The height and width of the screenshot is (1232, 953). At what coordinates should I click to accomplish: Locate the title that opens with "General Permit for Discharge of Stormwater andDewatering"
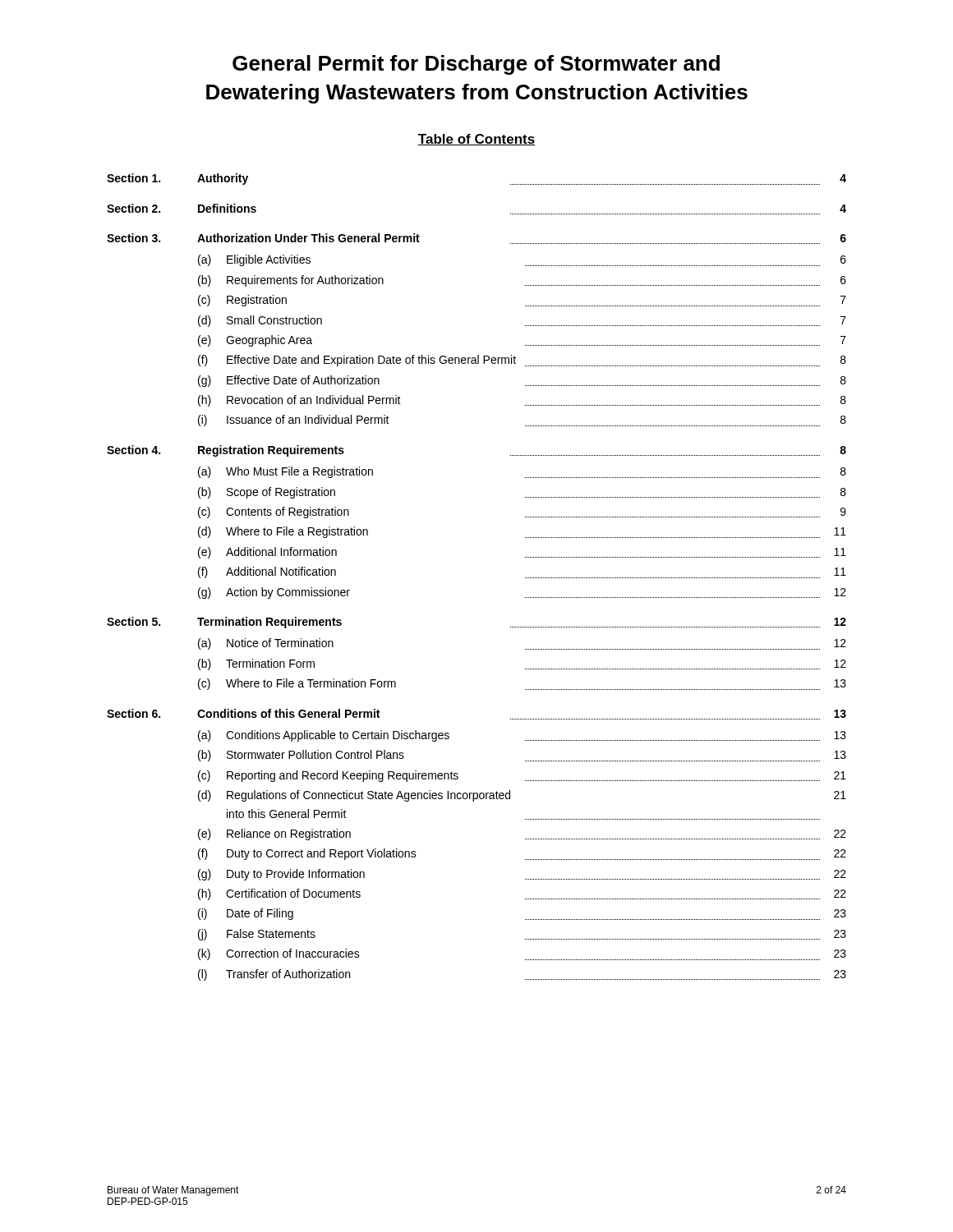point(476,78)
